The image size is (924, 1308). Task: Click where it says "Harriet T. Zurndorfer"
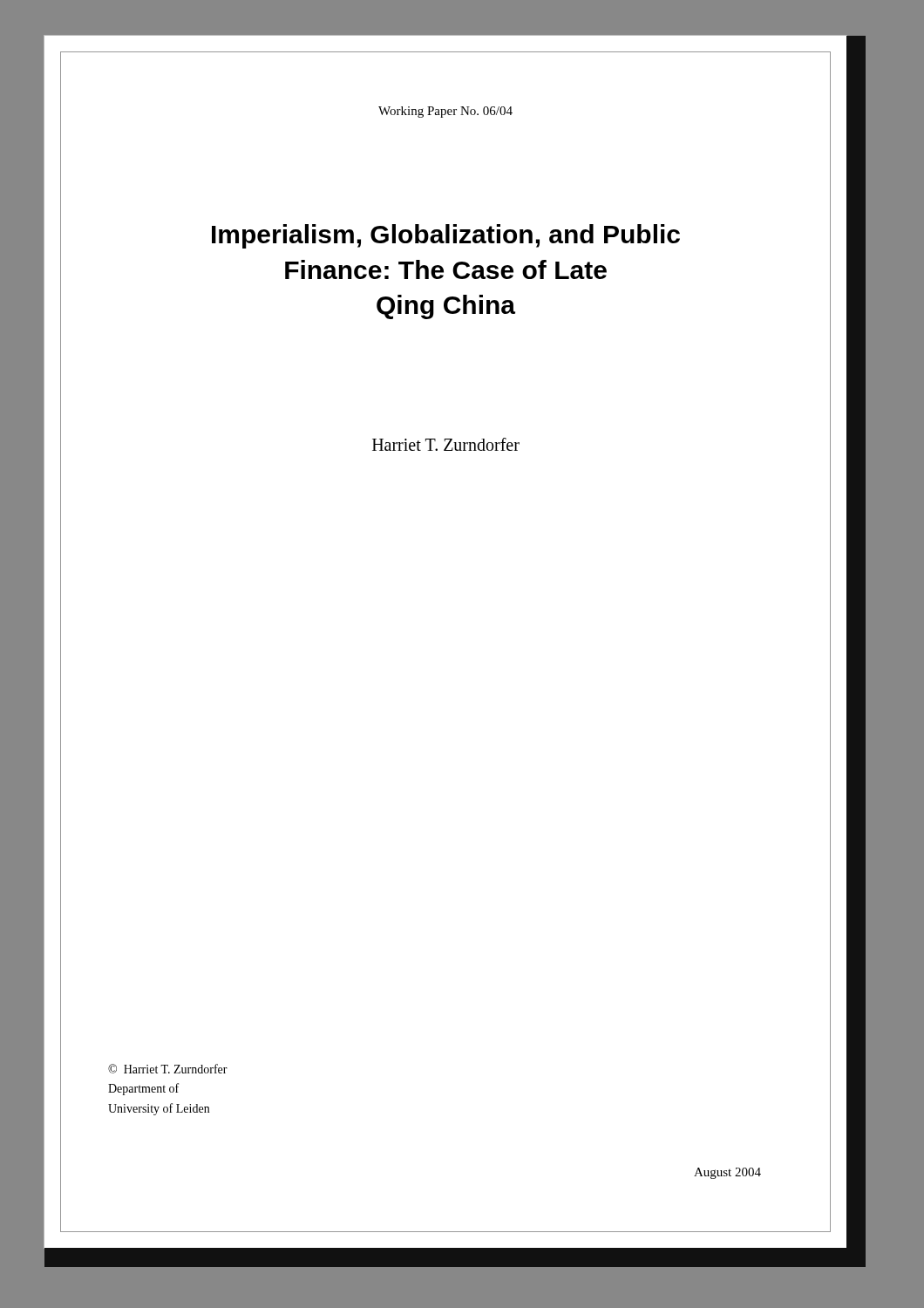coord(445,445)
